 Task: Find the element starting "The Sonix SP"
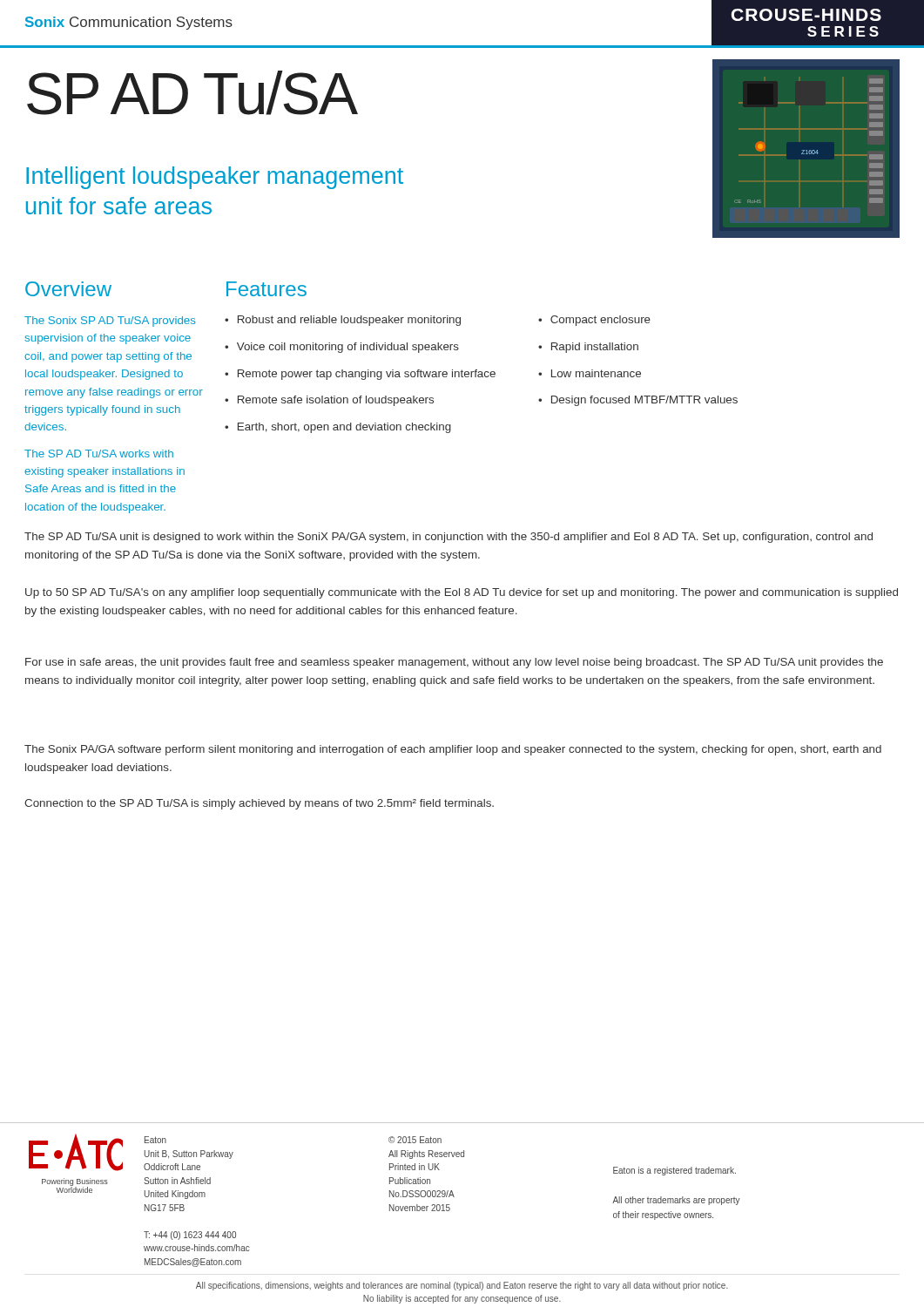pos(116,414)
